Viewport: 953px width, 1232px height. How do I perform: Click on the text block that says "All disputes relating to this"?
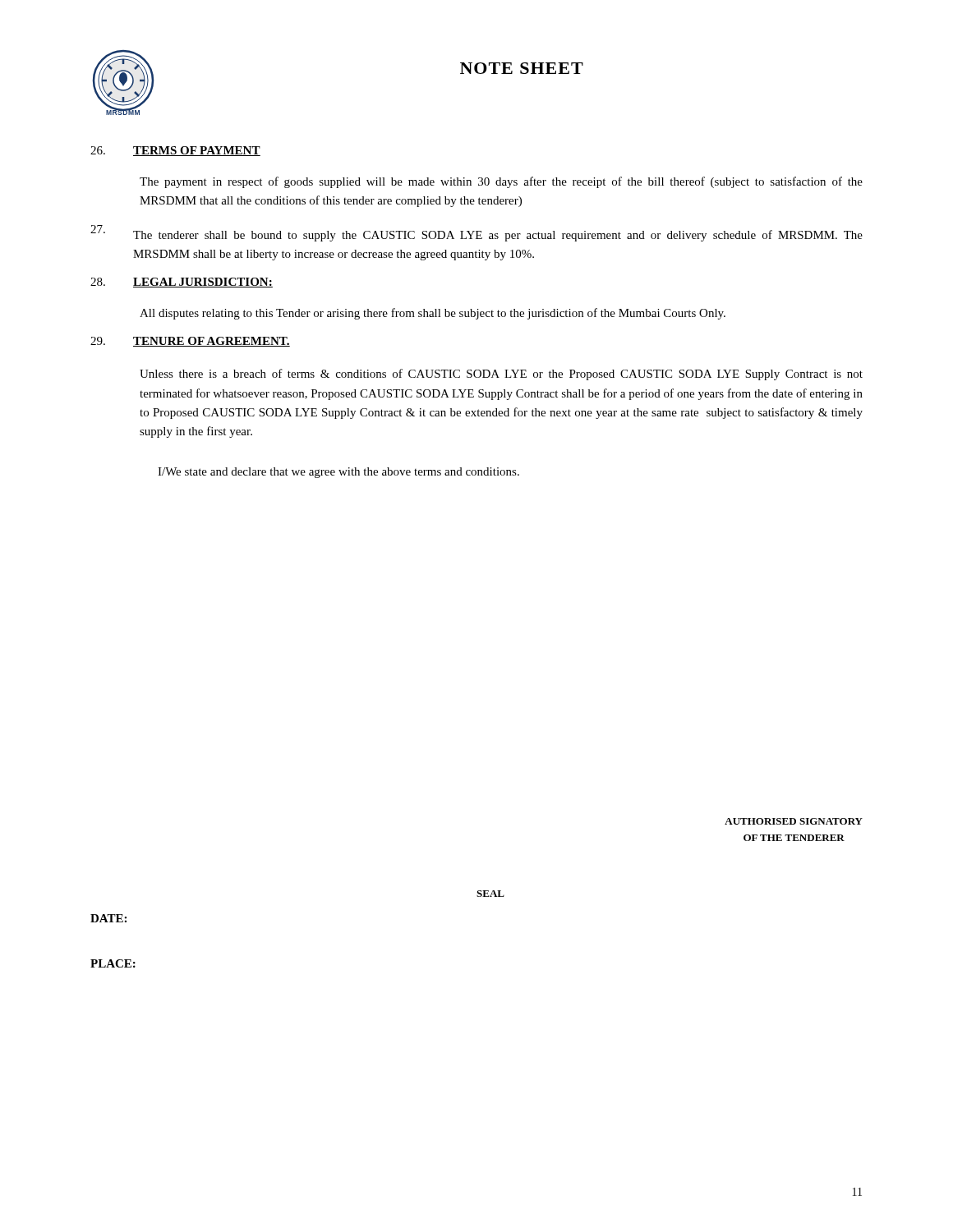[498, 312]
